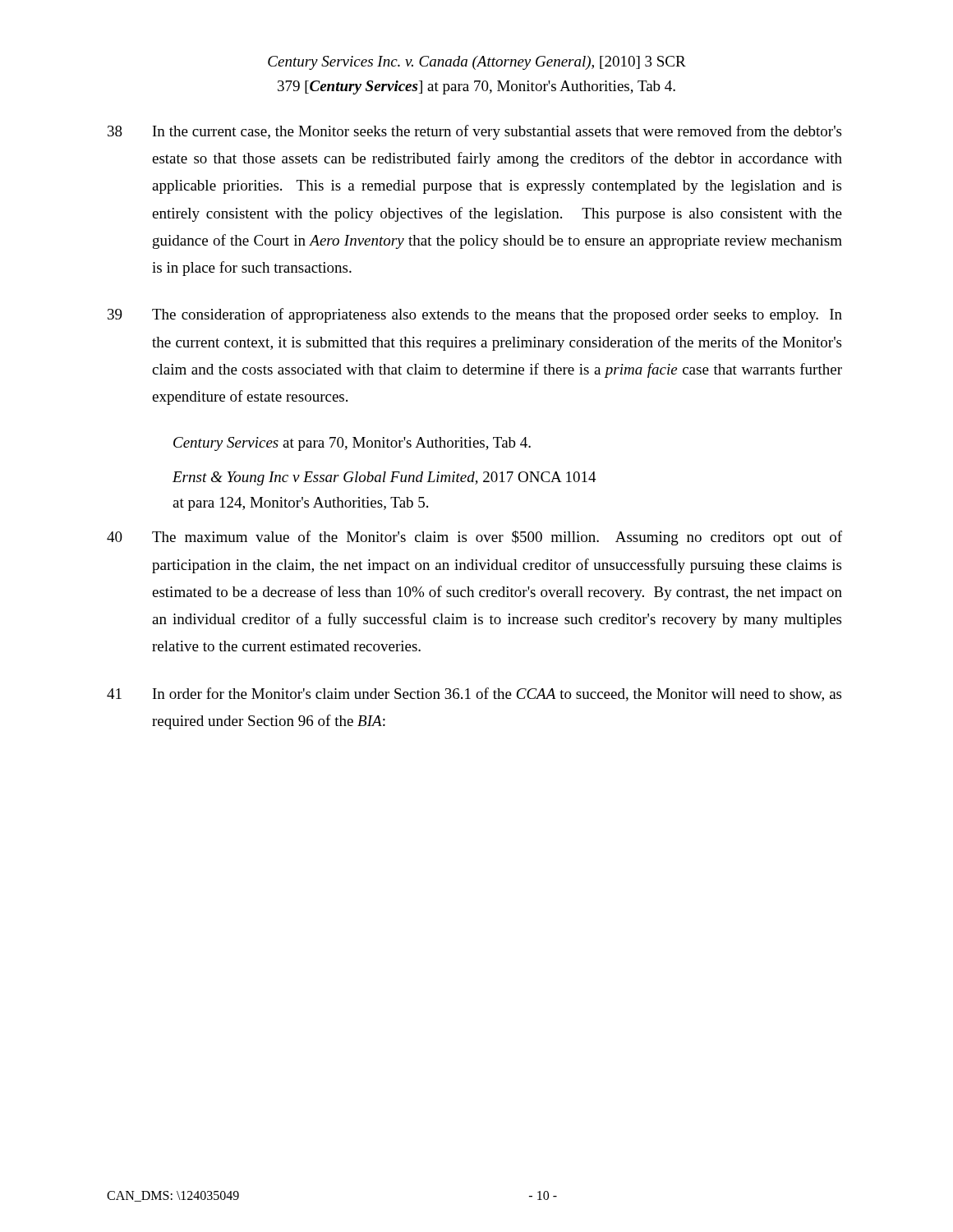Image resolution: width=953 pixels, height=1232 pixels.
Task: Click on the text block containing "Century Services at para 70, Monitor's"
Action: (x=352, y=443)
